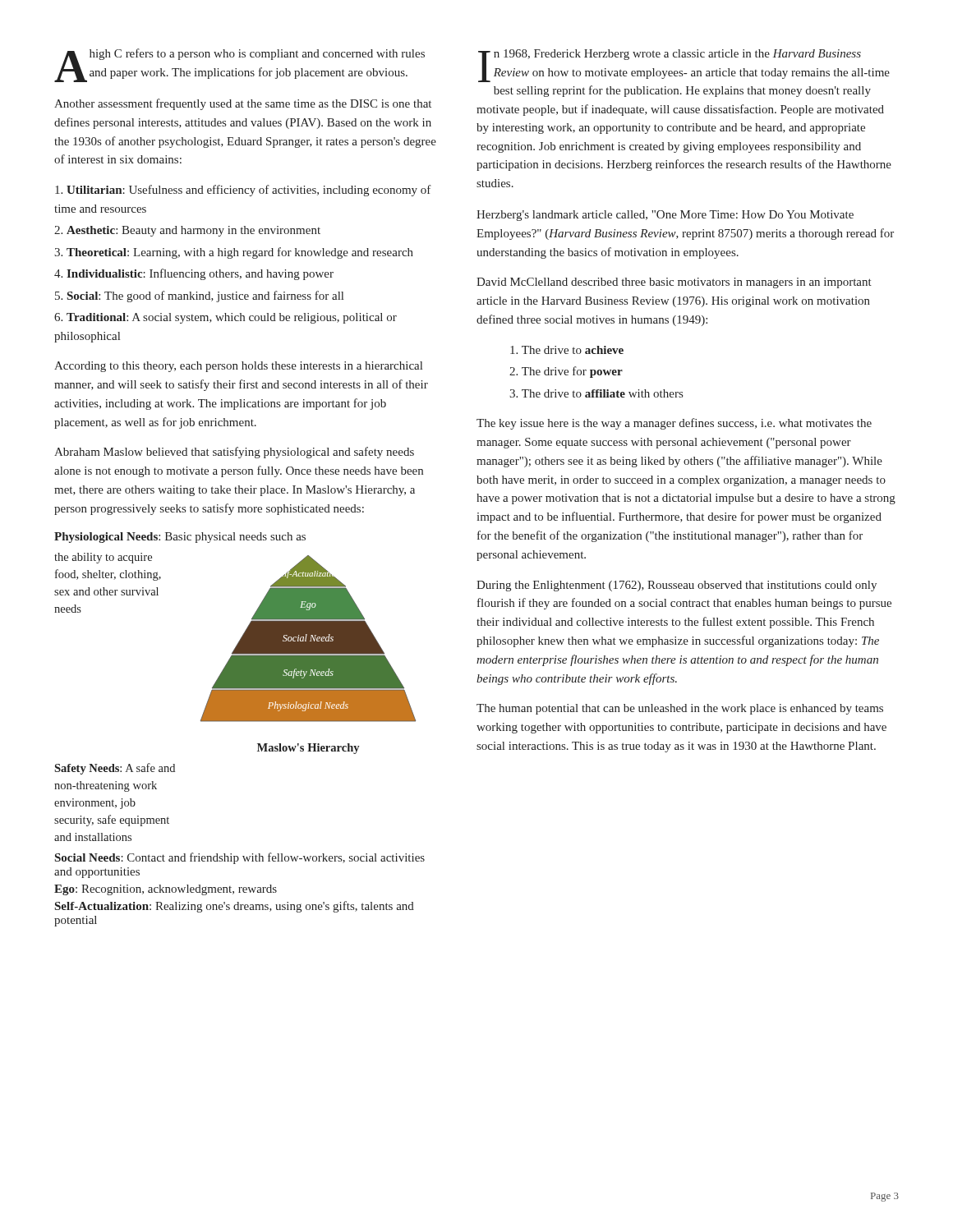Find the text block that reads "Self-Actualization: Realizing one's dreams, using"
The width and height of the screenshot is (953, 1232).
[234, 913]
